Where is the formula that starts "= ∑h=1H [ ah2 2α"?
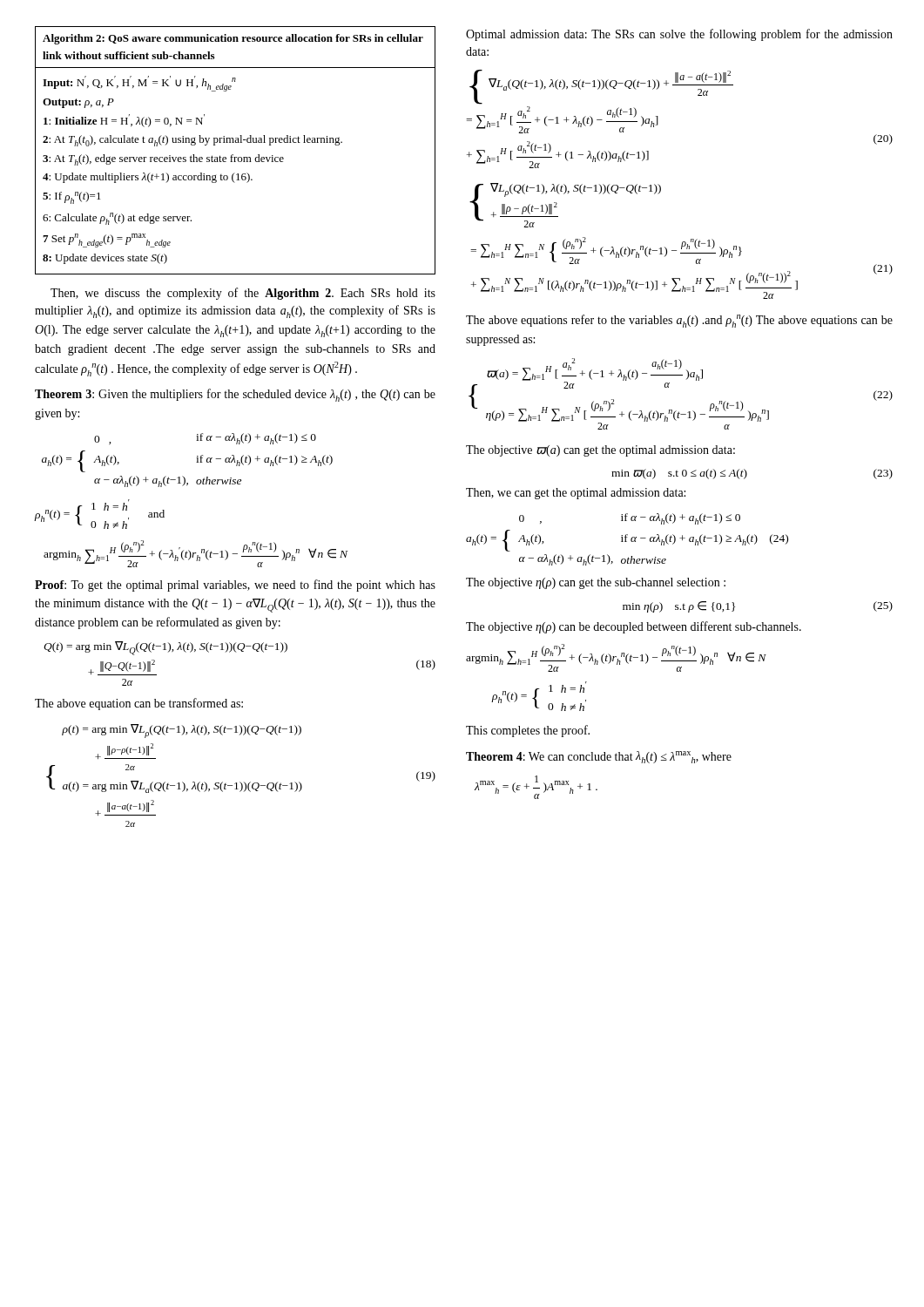Image resolution: width=924 pixels, height=1307 pixels. tap(679, 138)
